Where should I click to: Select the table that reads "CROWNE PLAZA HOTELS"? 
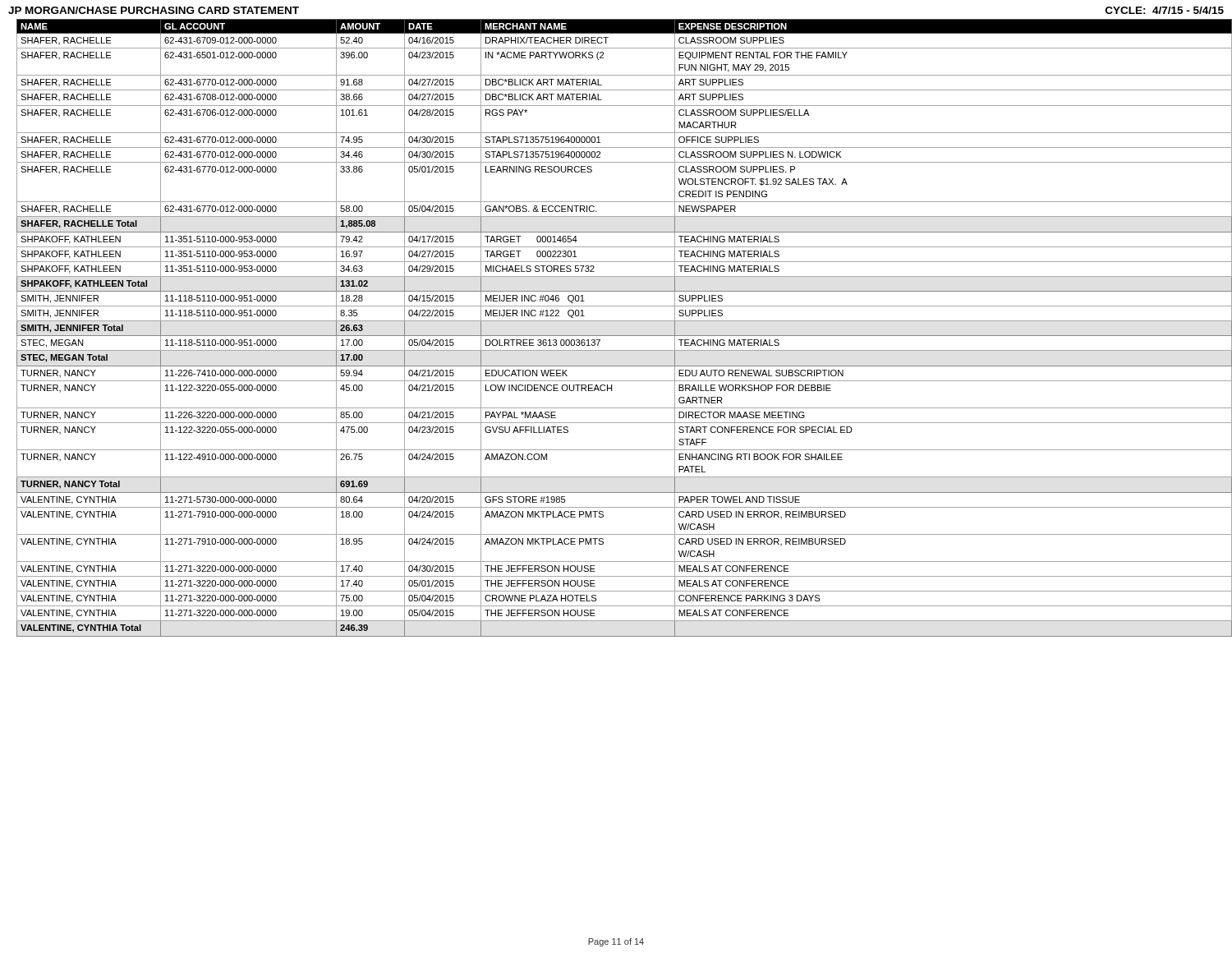point(616,328)
